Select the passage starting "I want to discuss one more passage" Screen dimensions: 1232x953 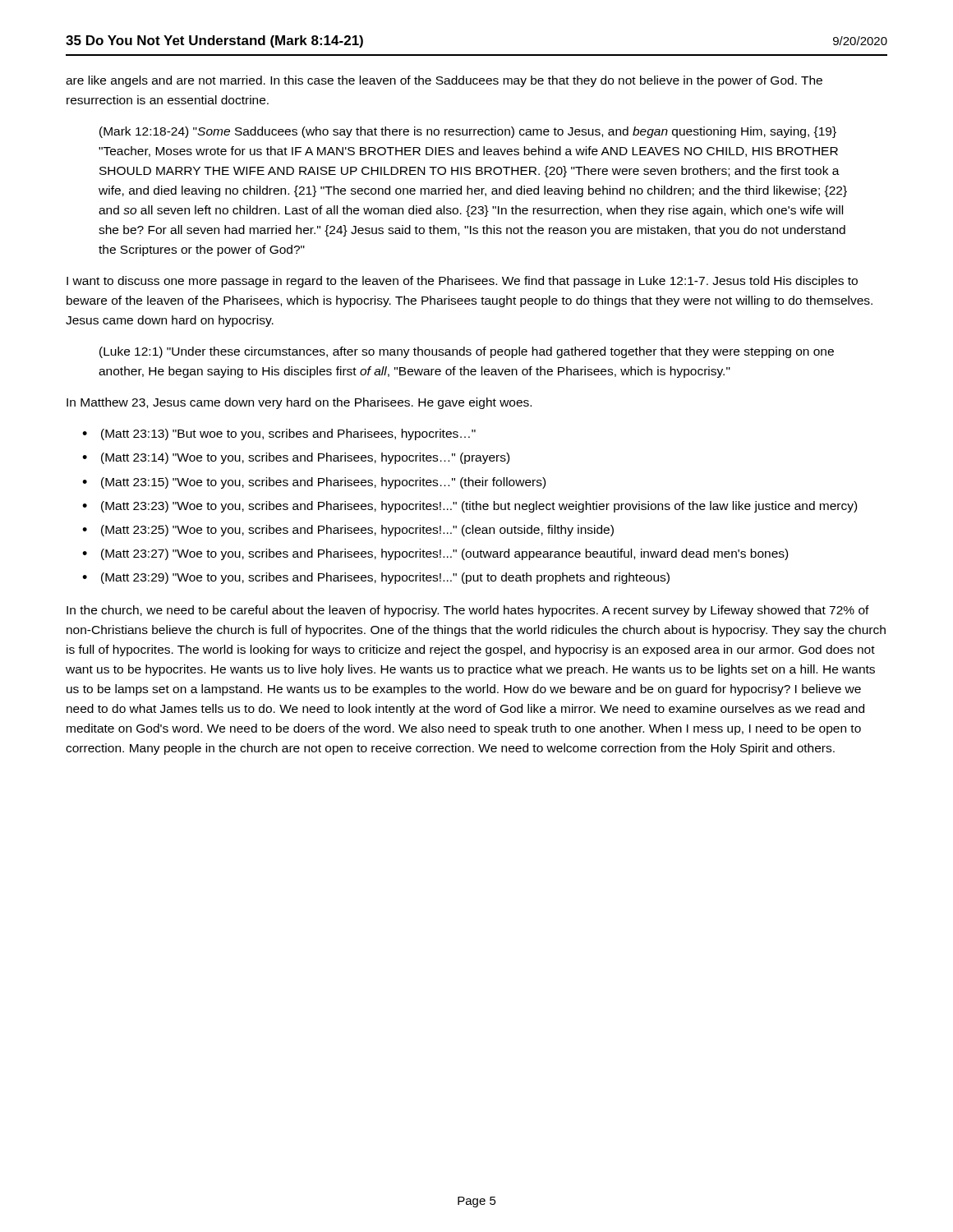coord(470,300)
